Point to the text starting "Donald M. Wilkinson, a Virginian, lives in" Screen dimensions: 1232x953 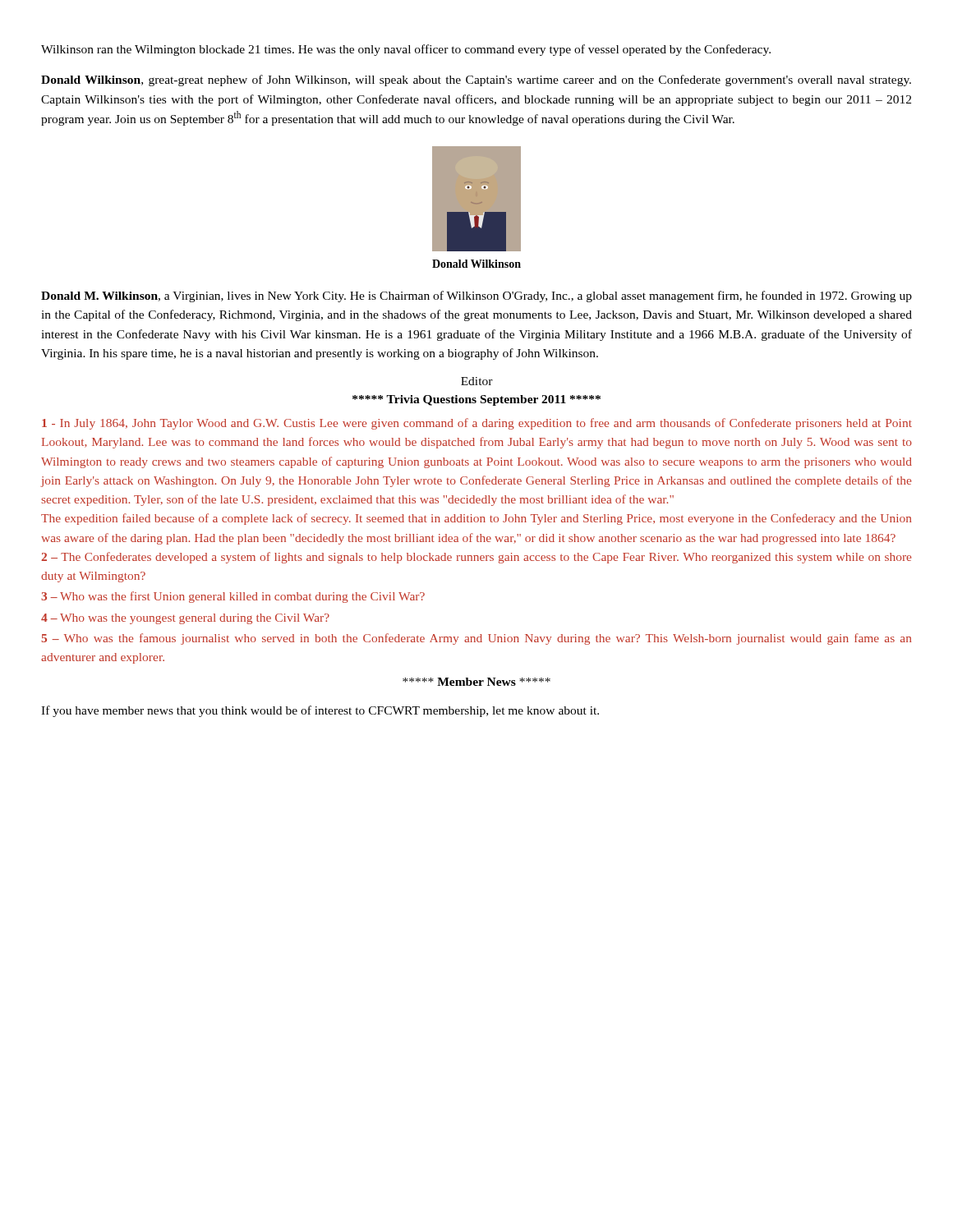tap(476, 324)
